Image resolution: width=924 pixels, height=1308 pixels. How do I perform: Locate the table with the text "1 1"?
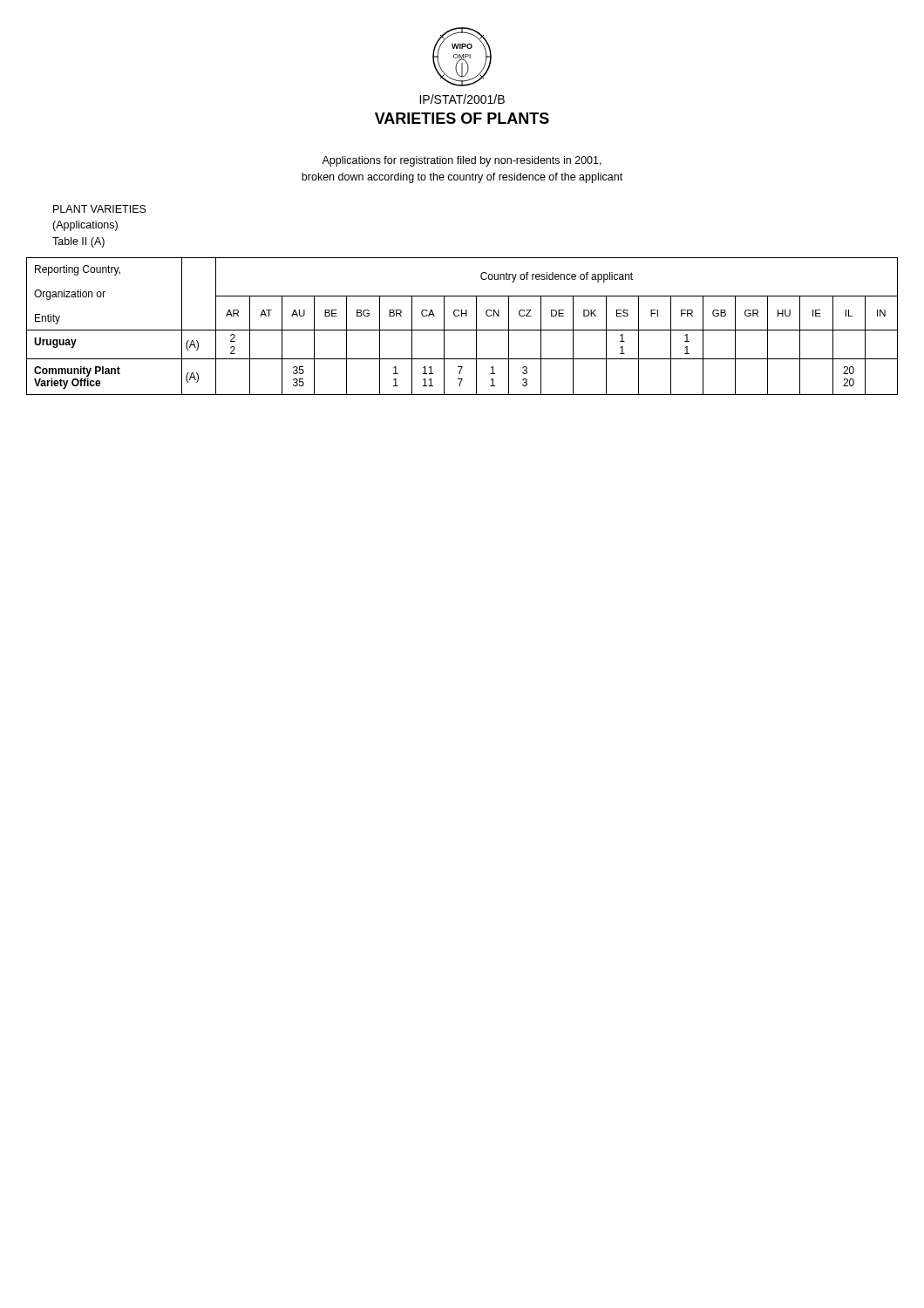click(x=462, y=326)
